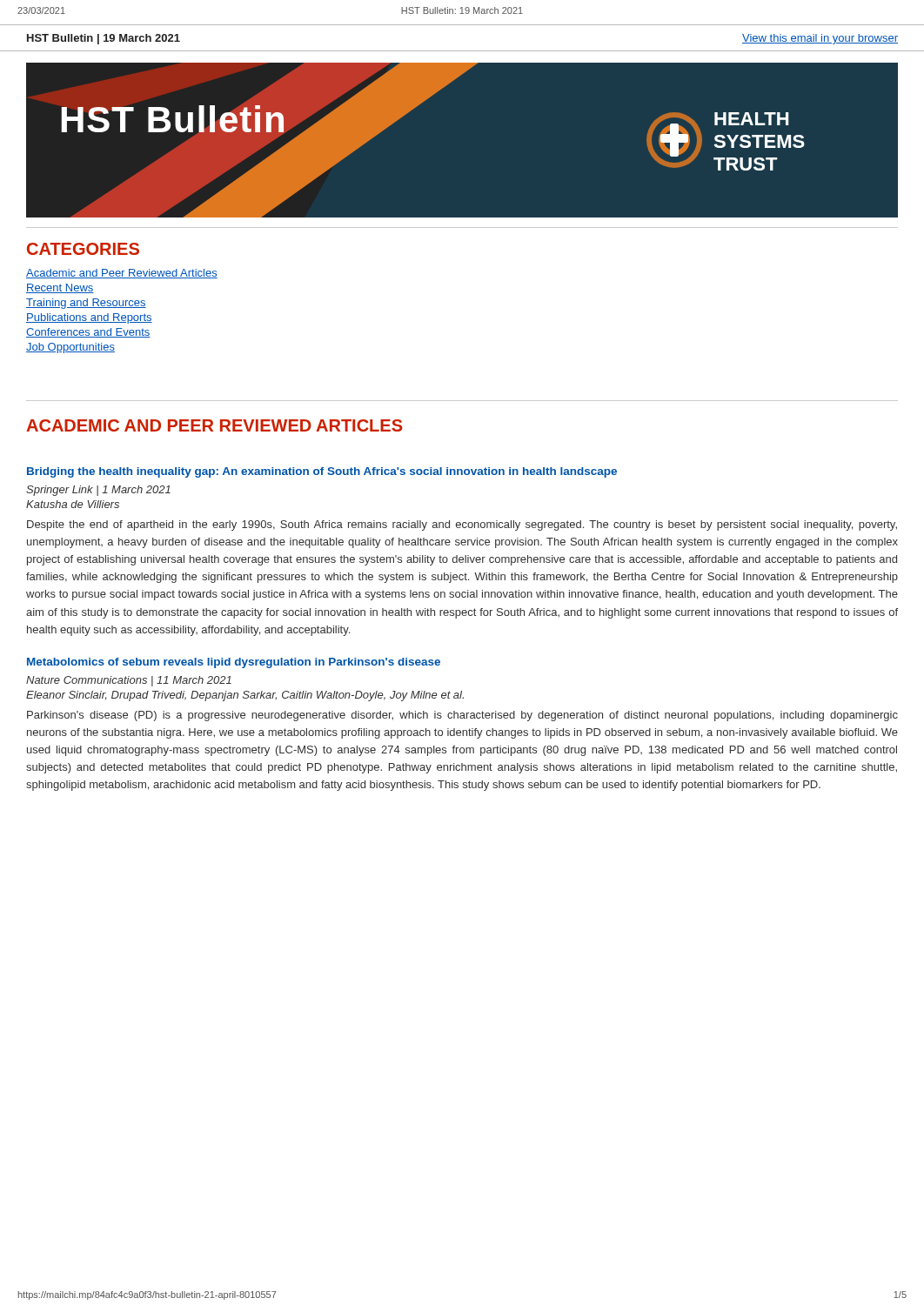Viewport: 924px width, 1305px height.
Task: Click the passage that begins "Academic and Peer"
Action: coord(122,273)
